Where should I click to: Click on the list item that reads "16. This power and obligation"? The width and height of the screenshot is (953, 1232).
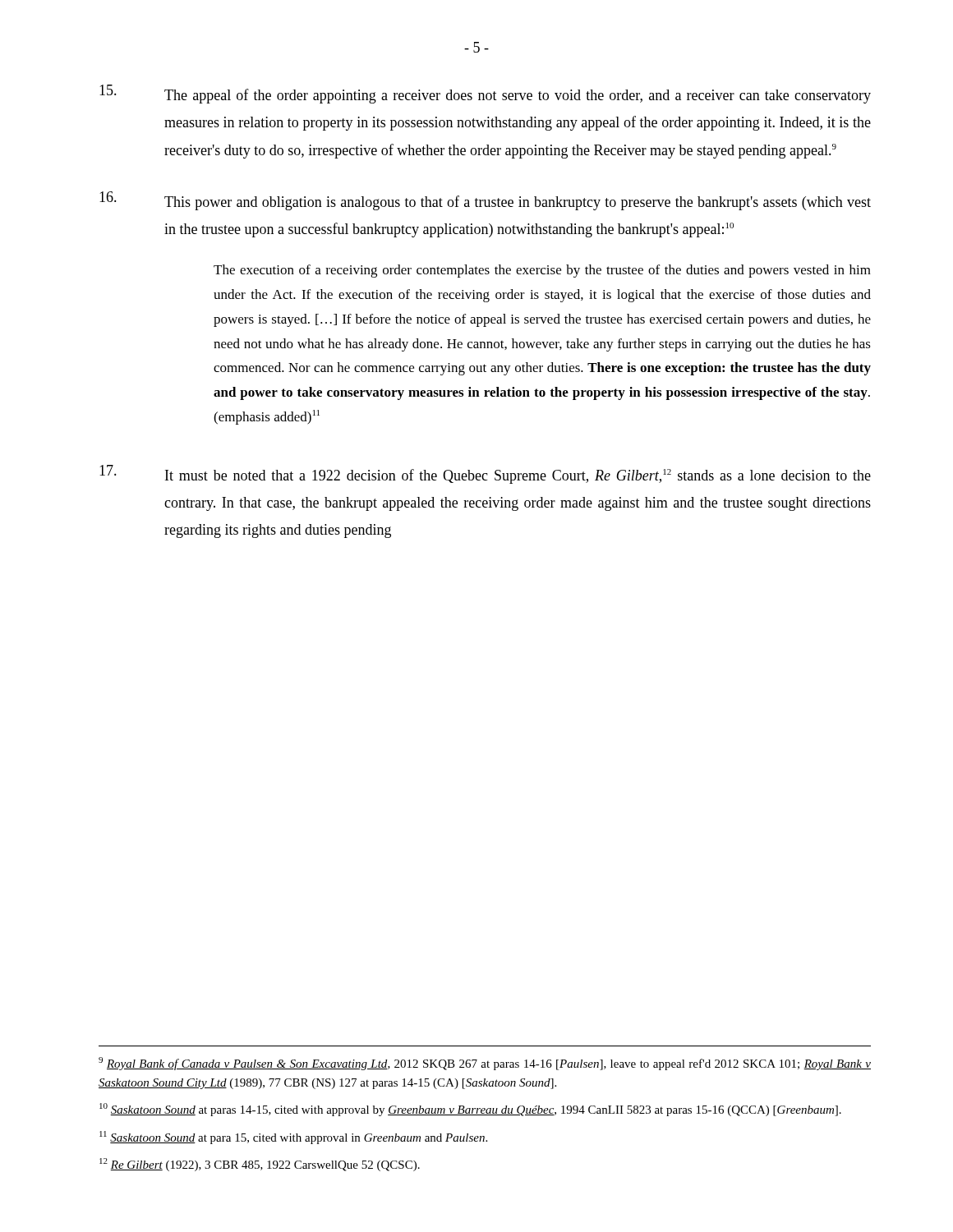pos(485,313)
